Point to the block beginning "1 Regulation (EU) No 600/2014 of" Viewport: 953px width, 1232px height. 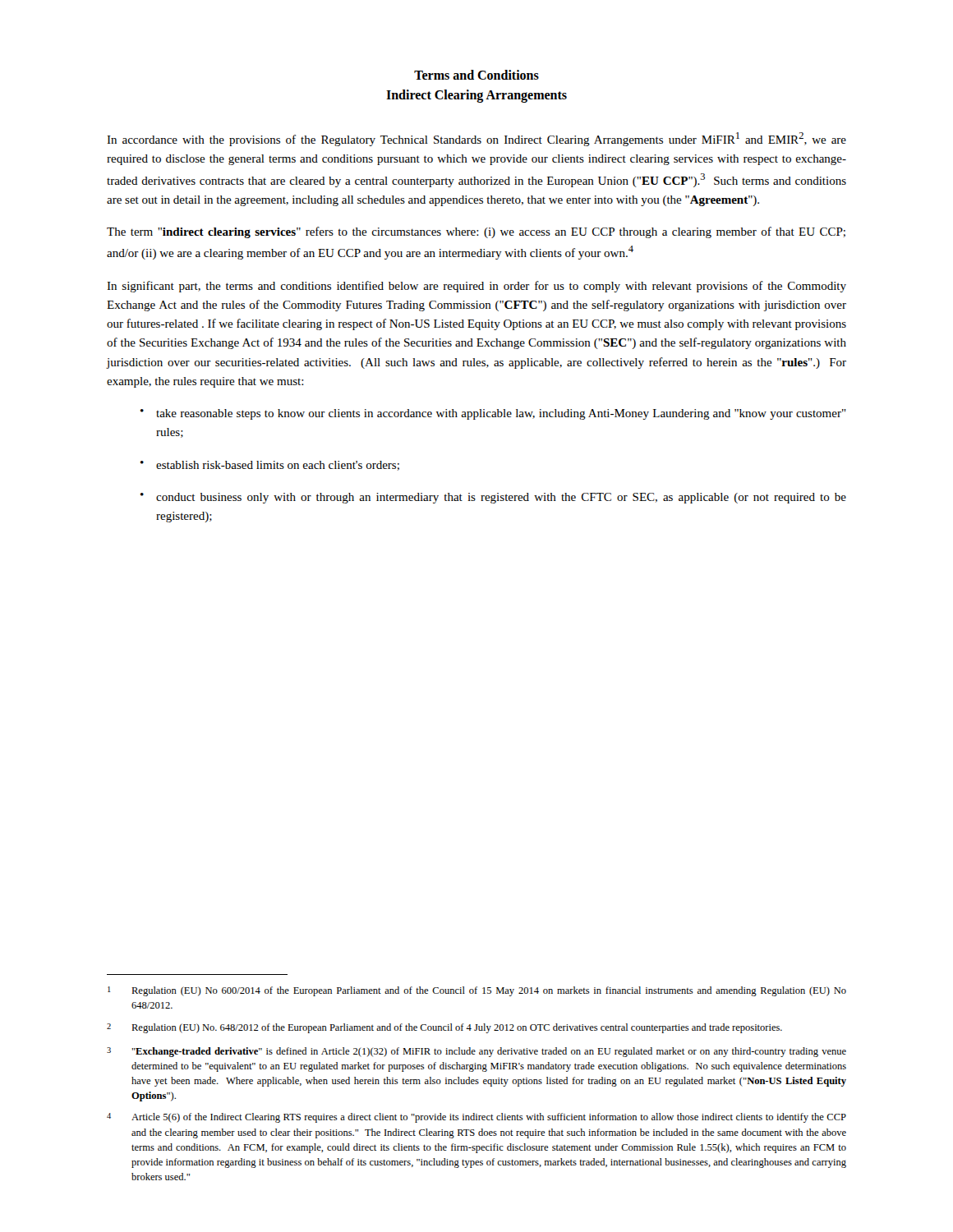pos(476,998)
